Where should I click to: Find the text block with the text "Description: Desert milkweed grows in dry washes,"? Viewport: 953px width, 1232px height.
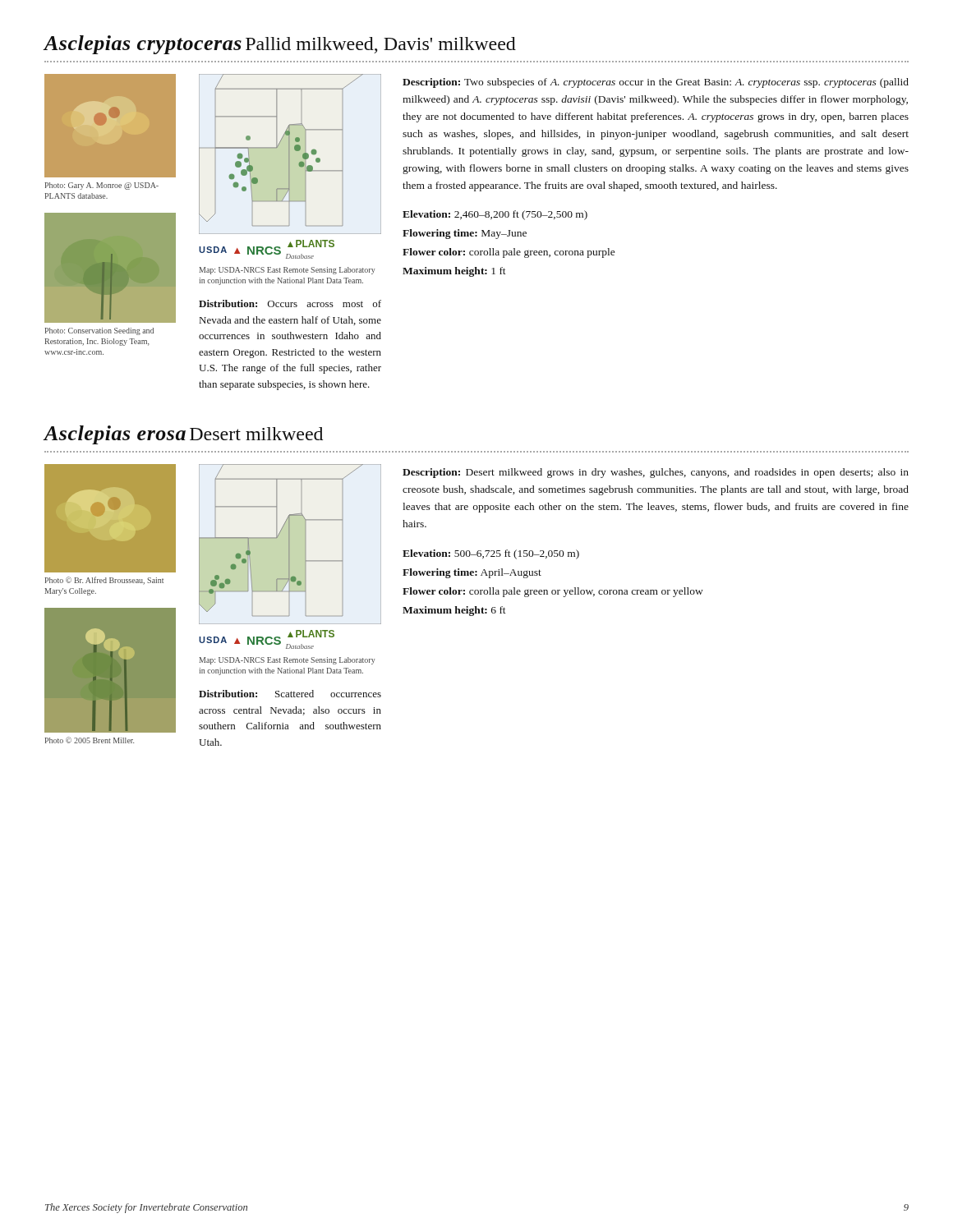[x=656, y=498]
